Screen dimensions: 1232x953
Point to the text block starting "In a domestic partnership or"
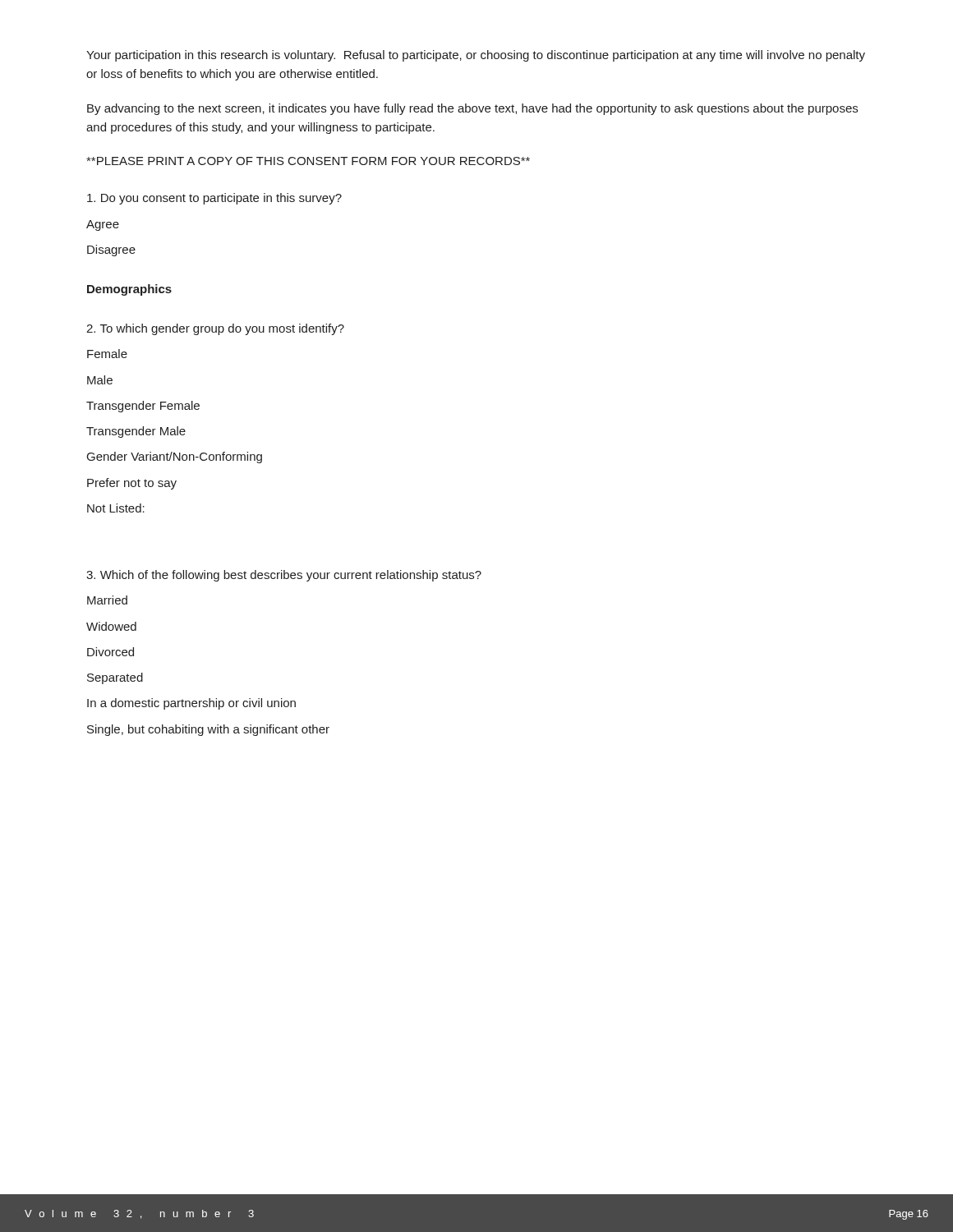click(191, 703)
